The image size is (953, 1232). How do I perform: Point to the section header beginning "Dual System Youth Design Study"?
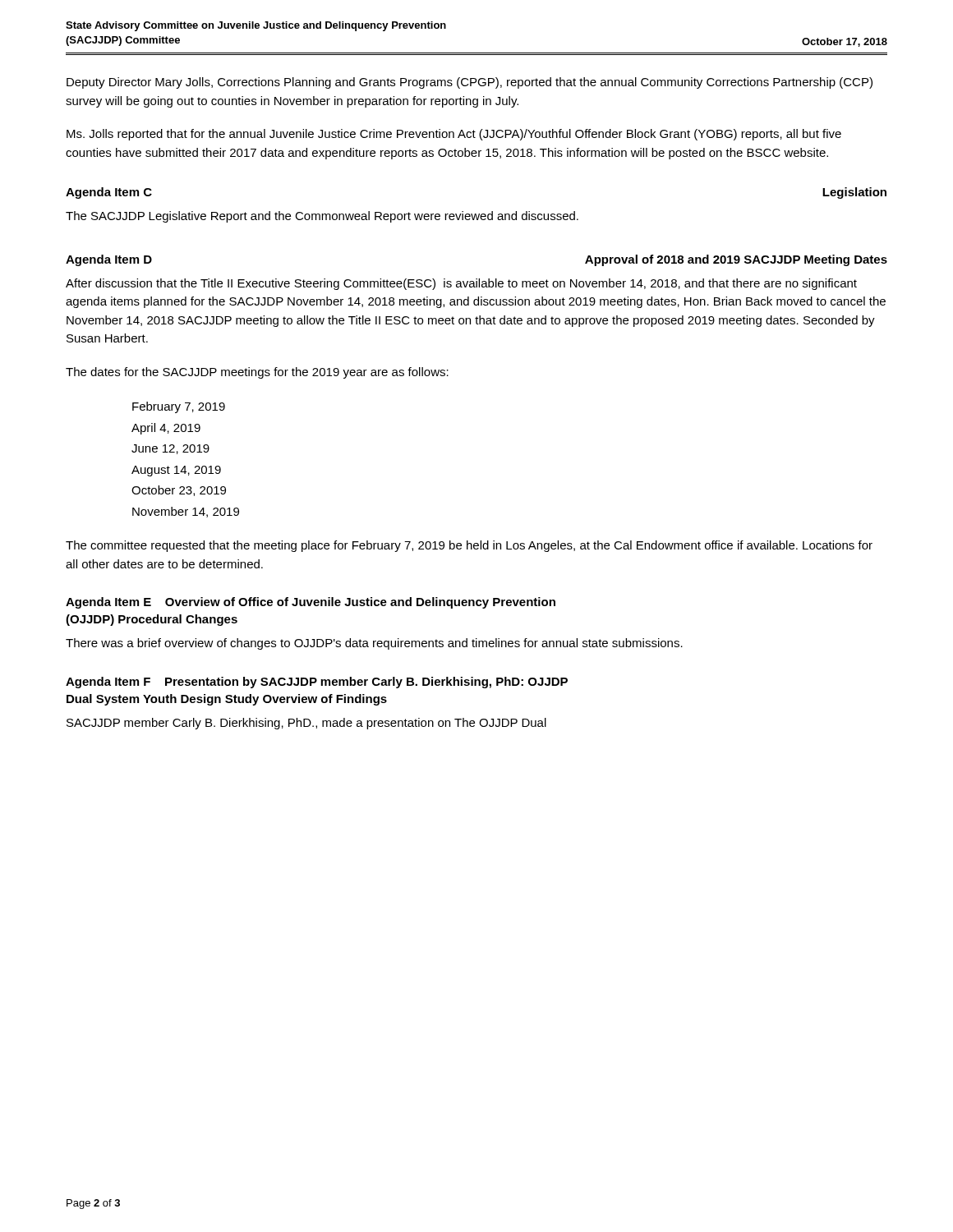click(226, 698)
